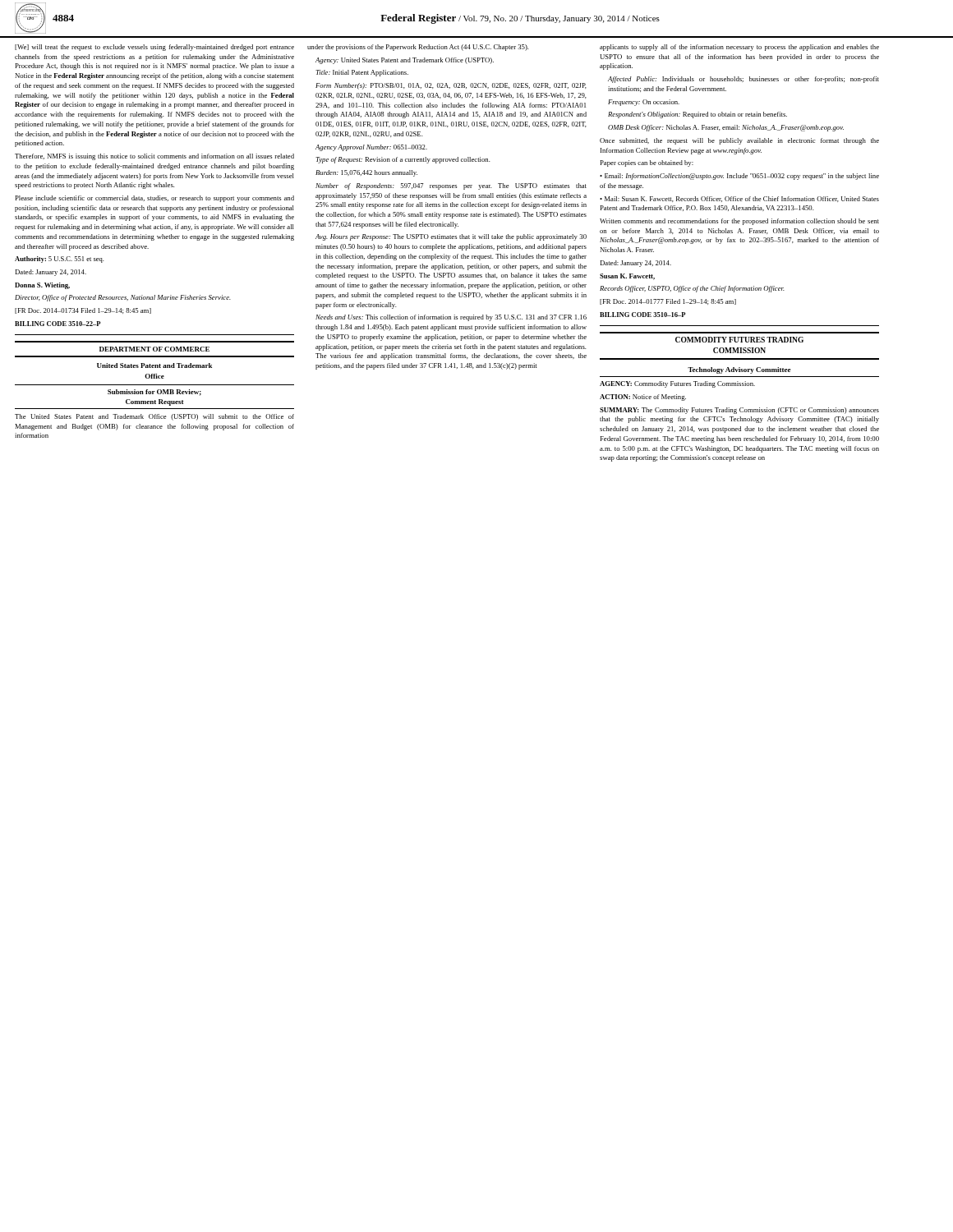Point to "United States Patent and TrademarkOffice"
Viewport: 953px width, 1232px height.
[x=154, y=371]
